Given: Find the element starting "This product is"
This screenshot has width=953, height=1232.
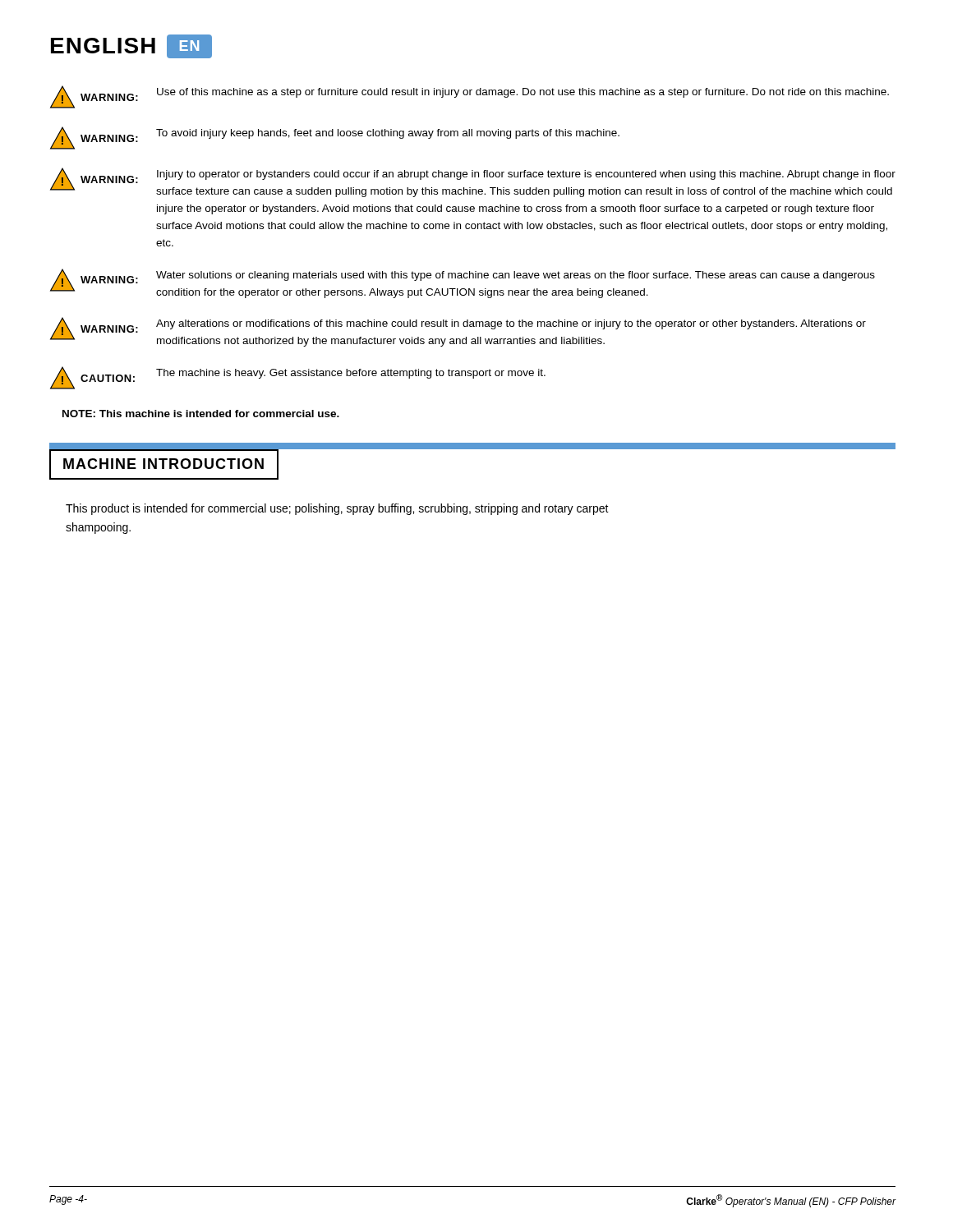Looking at the screenshot, I should point(337,518).
